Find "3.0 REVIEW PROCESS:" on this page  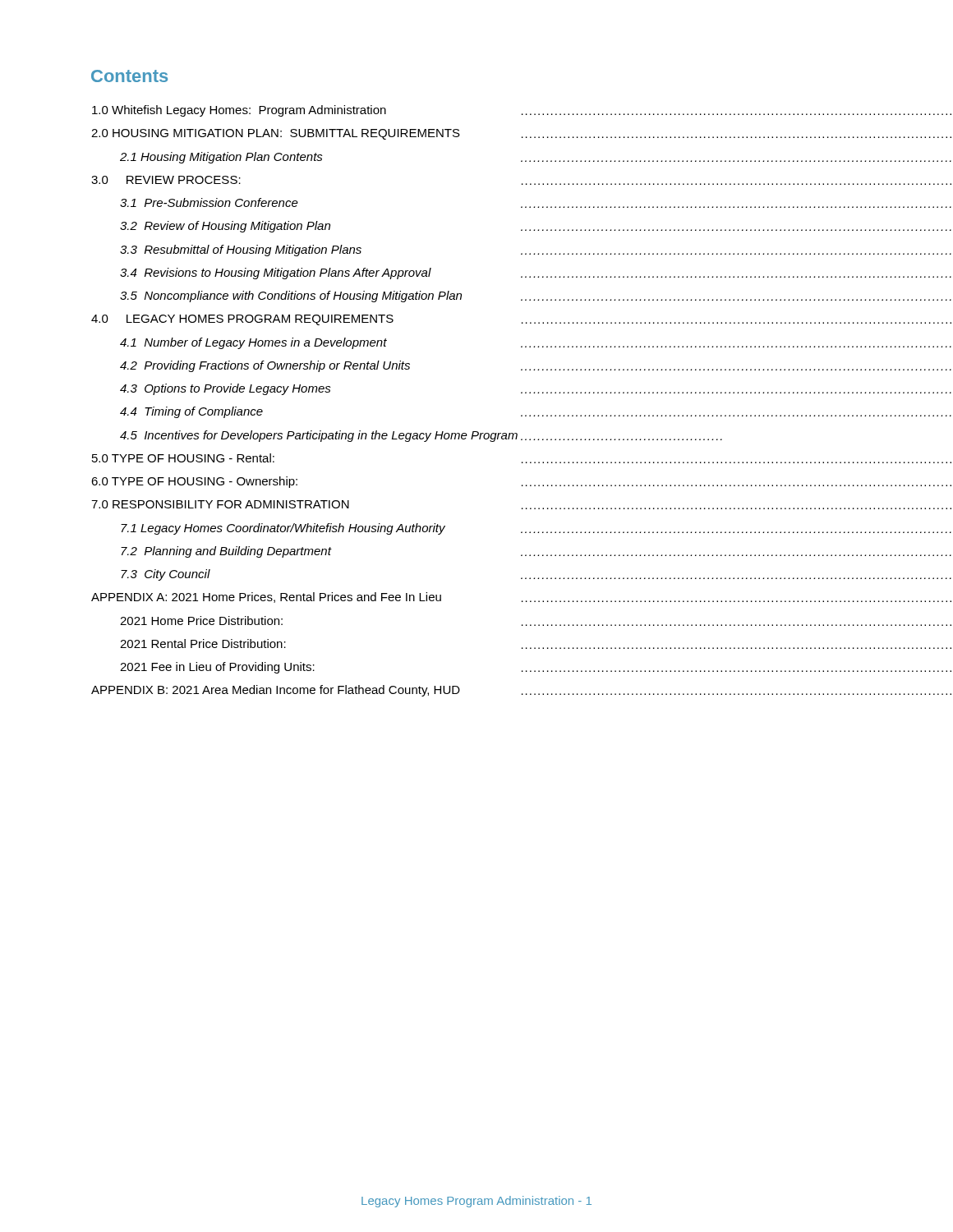pyautogui.click(x=522, y=180)
